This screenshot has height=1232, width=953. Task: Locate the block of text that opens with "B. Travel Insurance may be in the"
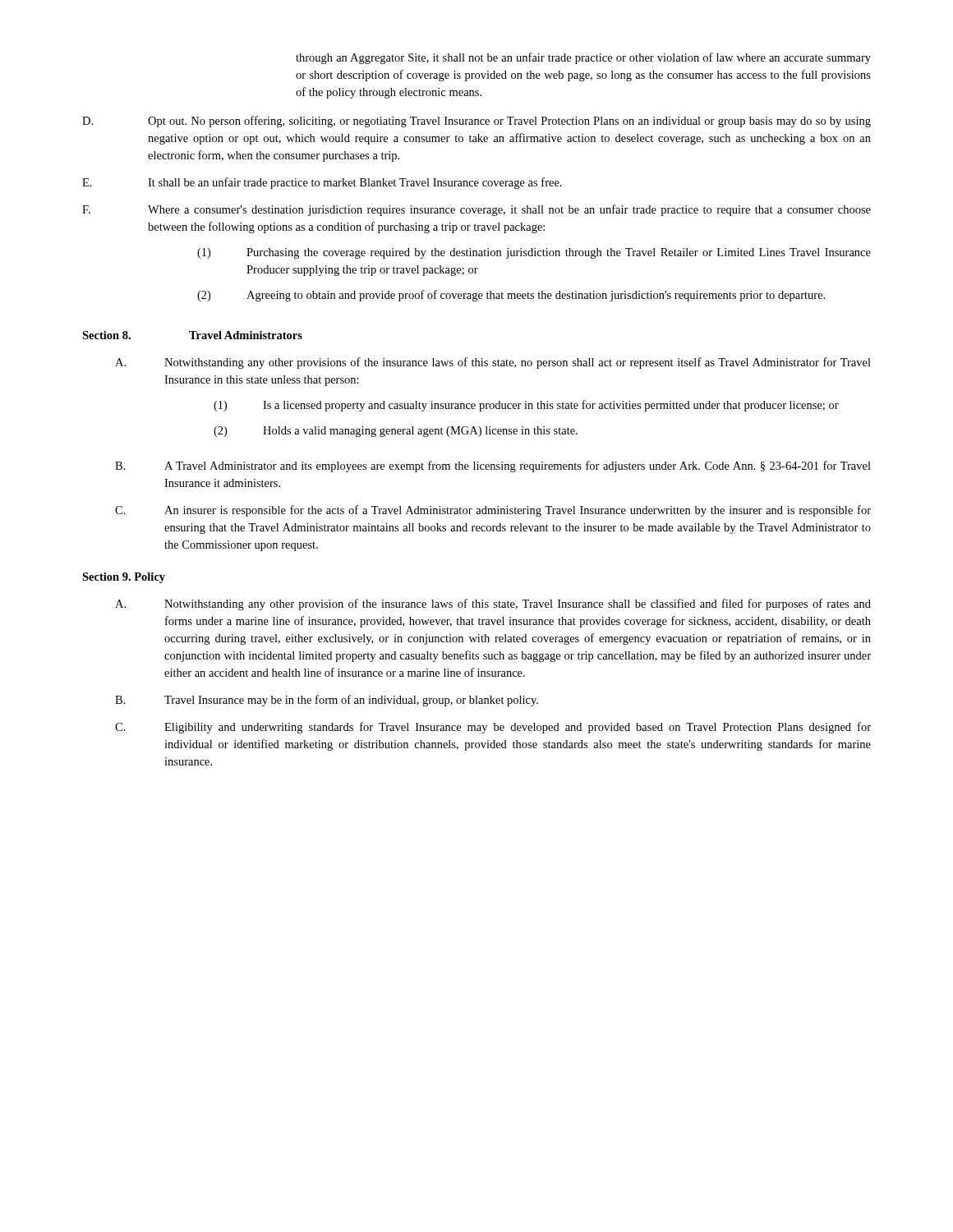(493, 701)
